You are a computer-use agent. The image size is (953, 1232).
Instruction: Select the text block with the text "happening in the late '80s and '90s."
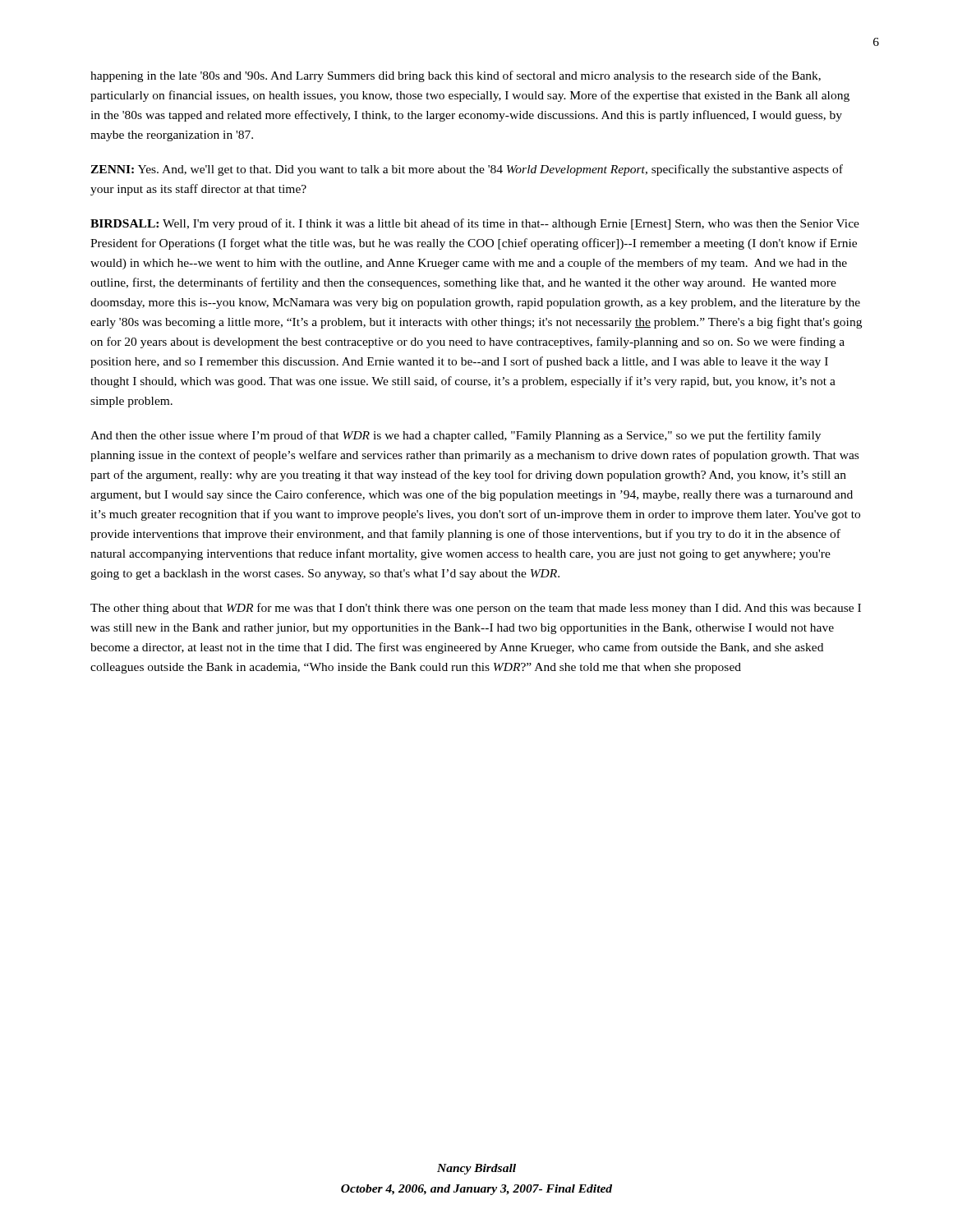pos(470,105)
